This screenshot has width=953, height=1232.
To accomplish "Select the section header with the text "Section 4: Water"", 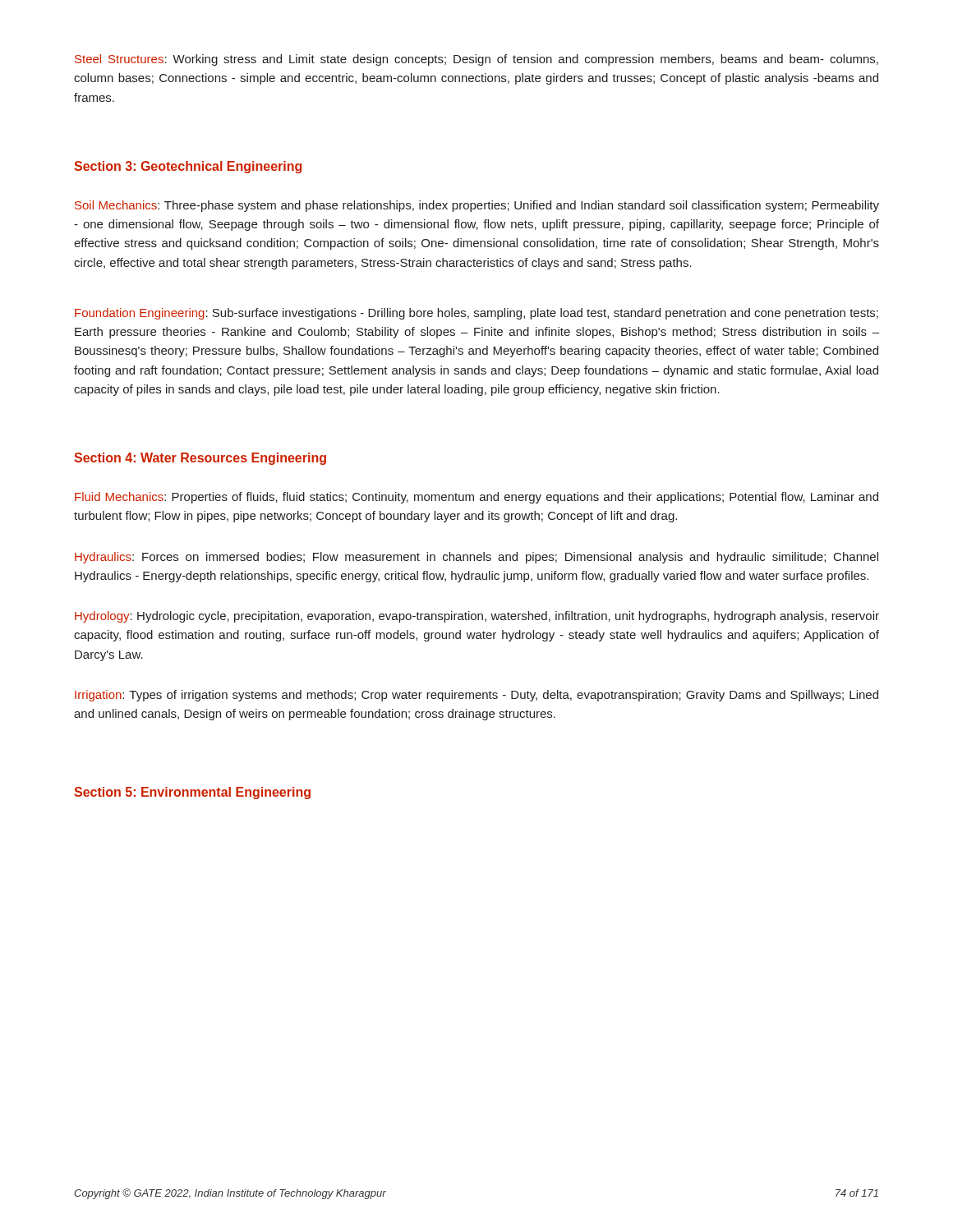I will tap(200, 458).
